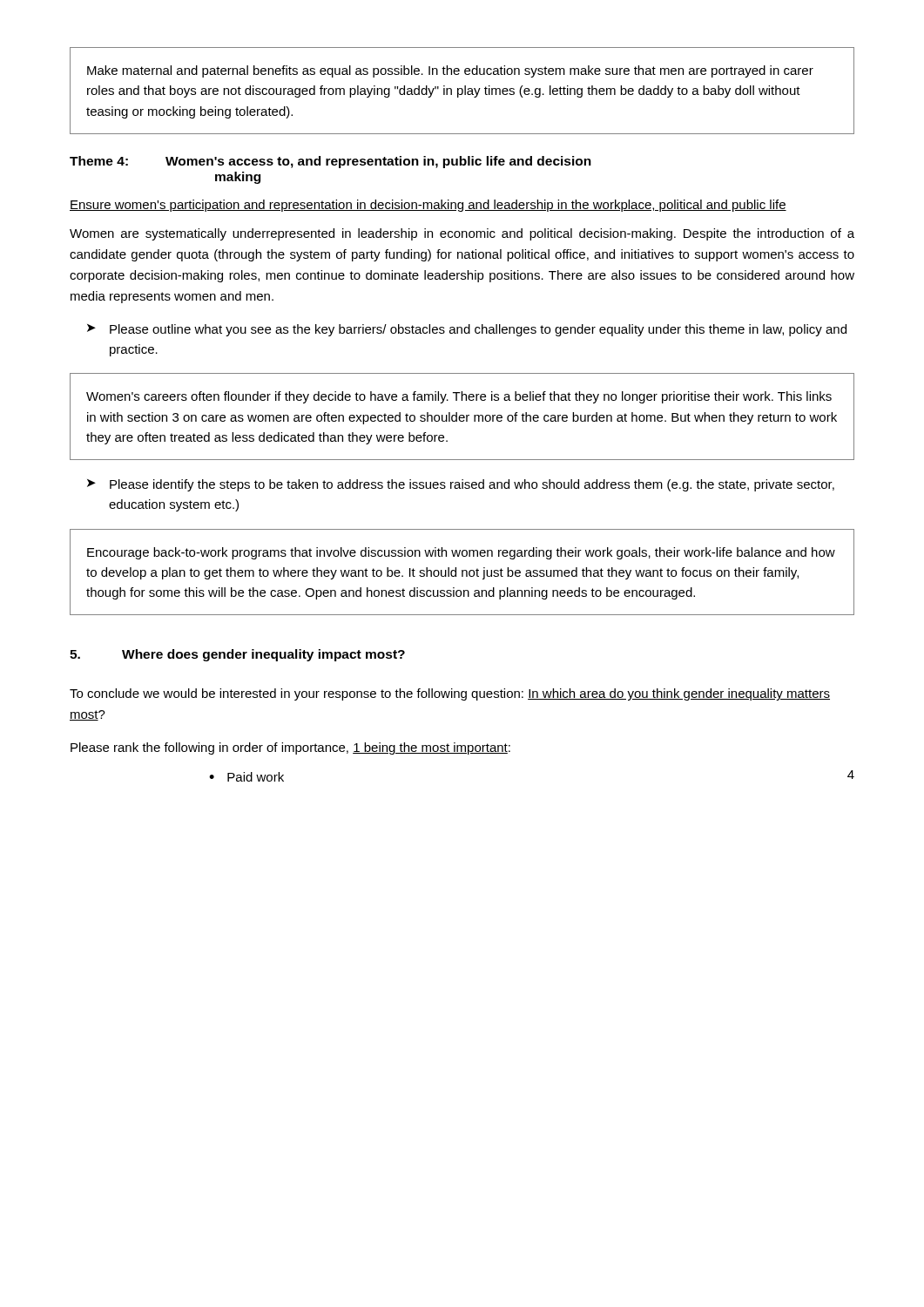
Task: Find the section header with the text "Theme 4: Women's access"
Action: 331,169
